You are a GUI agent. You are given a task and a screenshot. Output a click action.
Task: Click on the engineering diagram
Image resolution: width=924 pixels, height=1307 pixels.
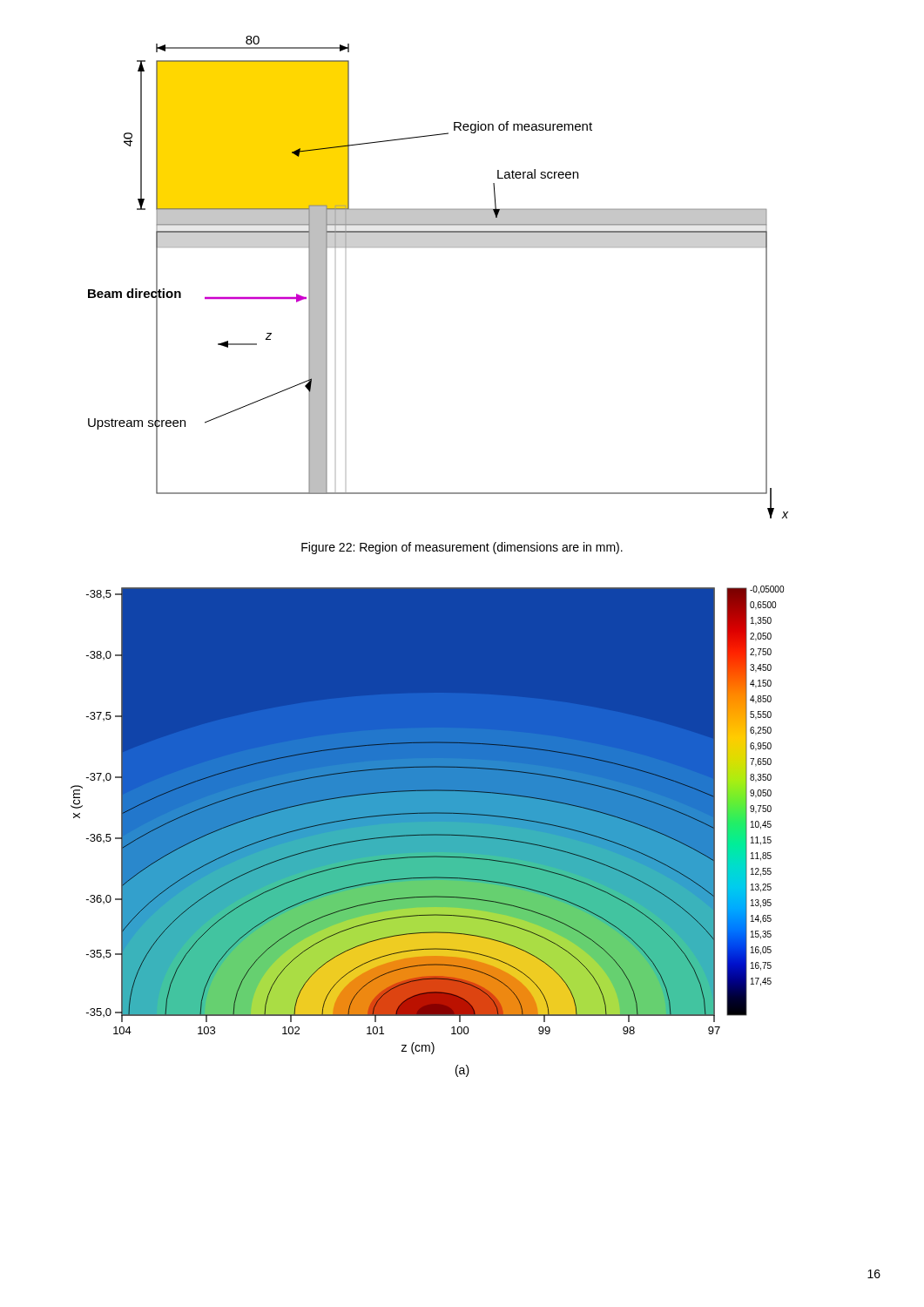pyautogui.click(x=444, y=285)
